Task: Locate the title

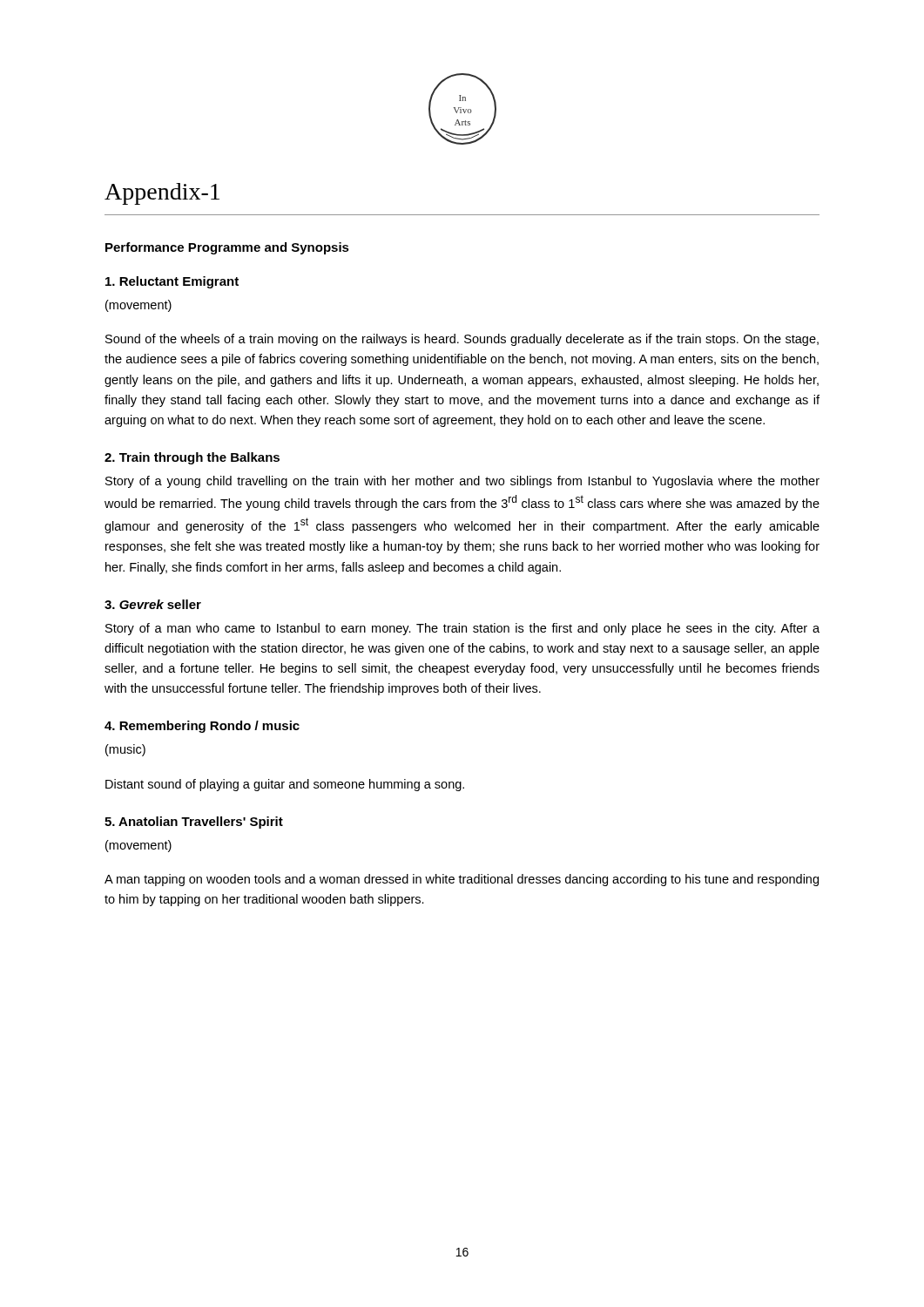Action: pyautogui.click(x=462, y=197)
